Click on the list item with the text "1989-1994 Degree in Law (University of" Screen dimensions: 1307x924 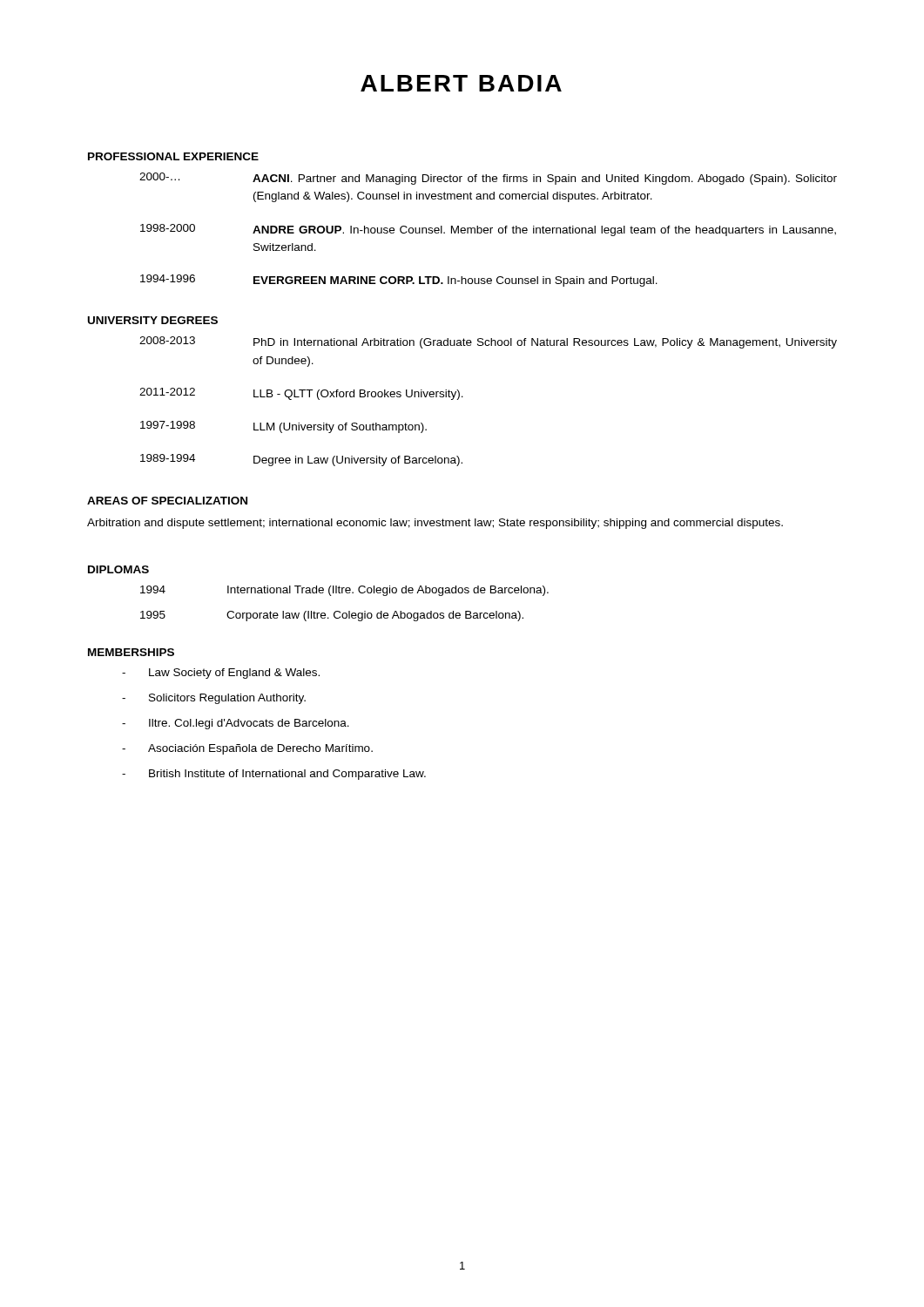click(x=301, y=460)
